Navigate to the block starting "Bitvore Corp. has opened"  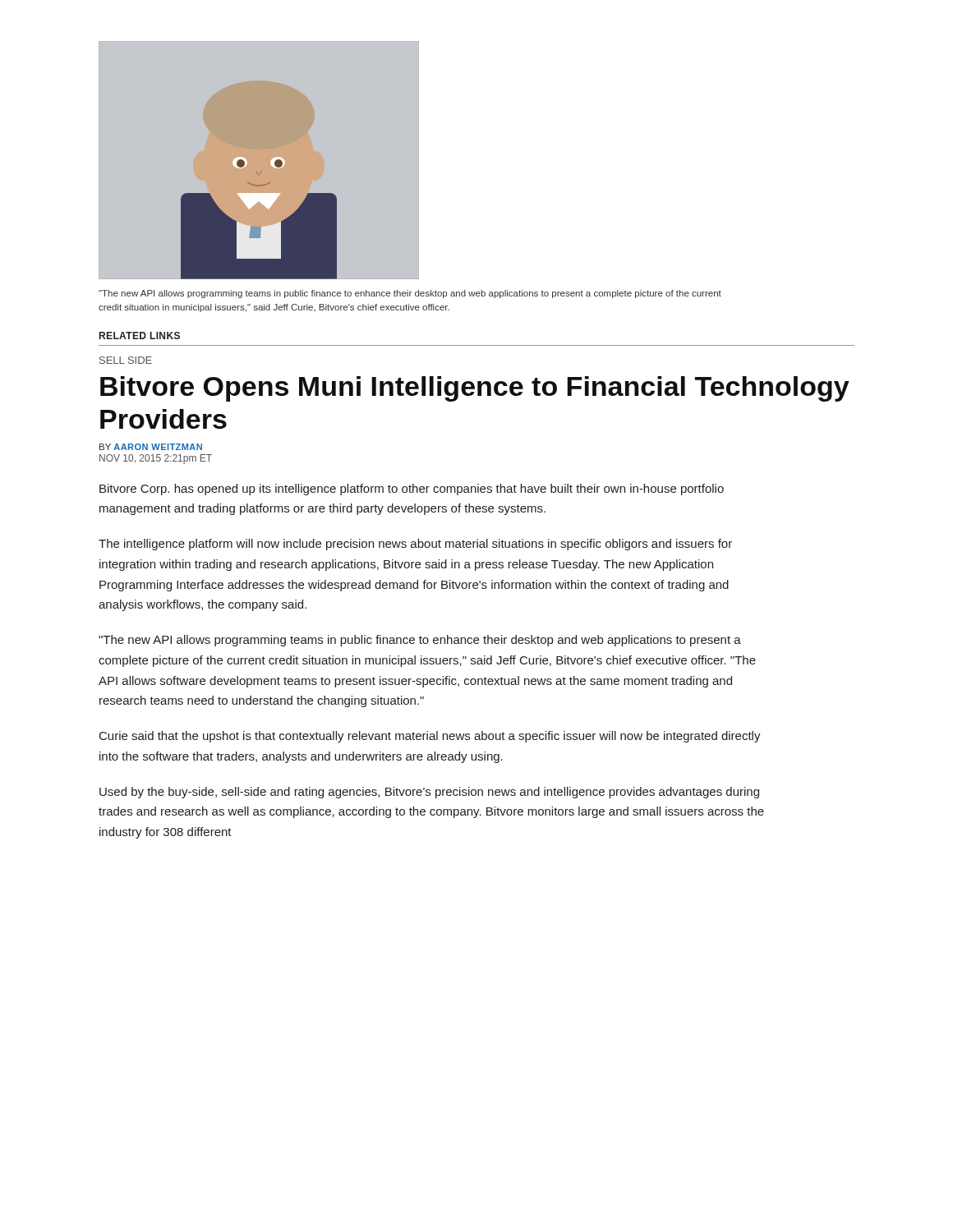pyautogui.click(x=411, y=498)
